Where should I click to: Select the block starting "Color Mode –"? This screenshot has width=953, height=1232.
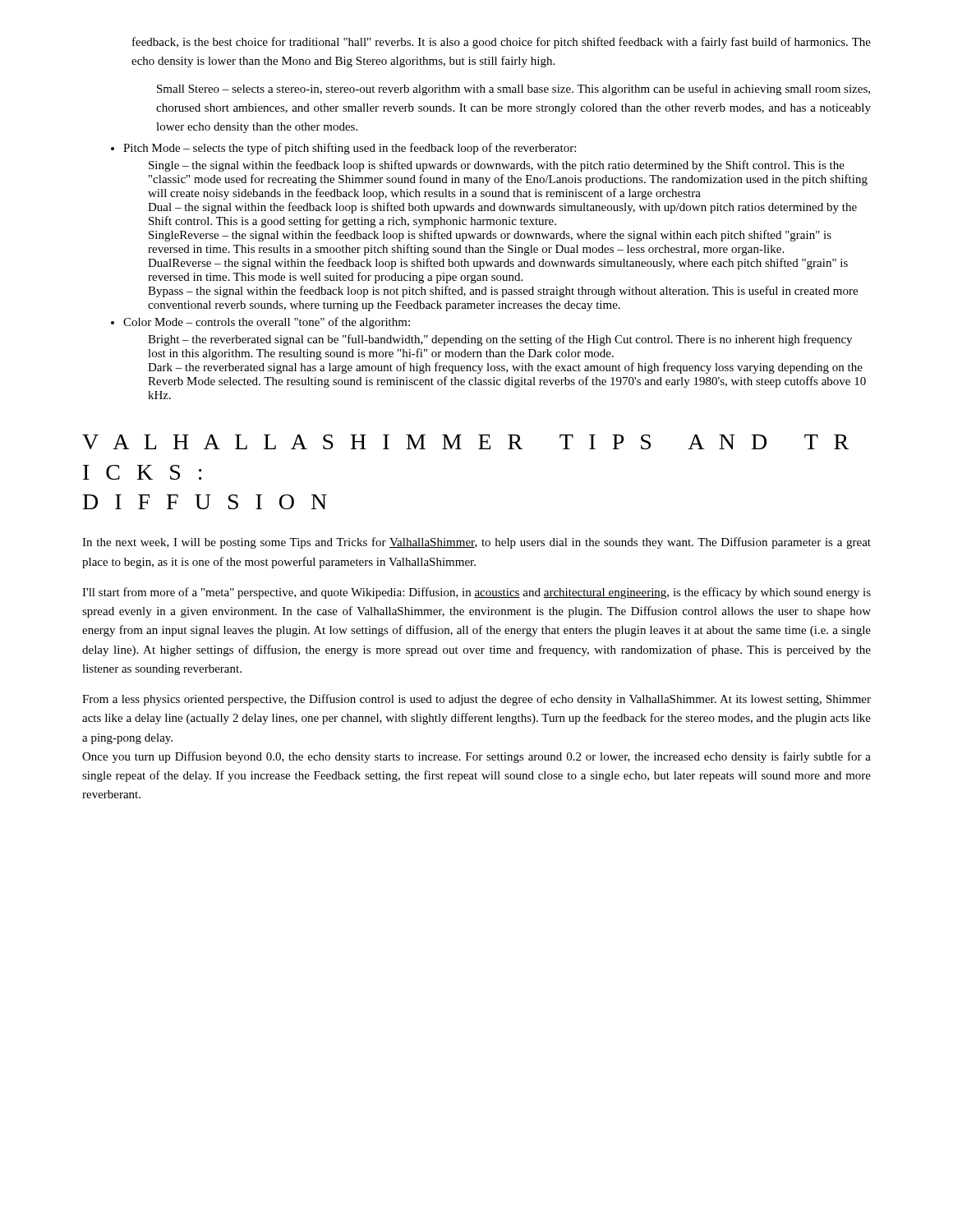pos(497,359)
